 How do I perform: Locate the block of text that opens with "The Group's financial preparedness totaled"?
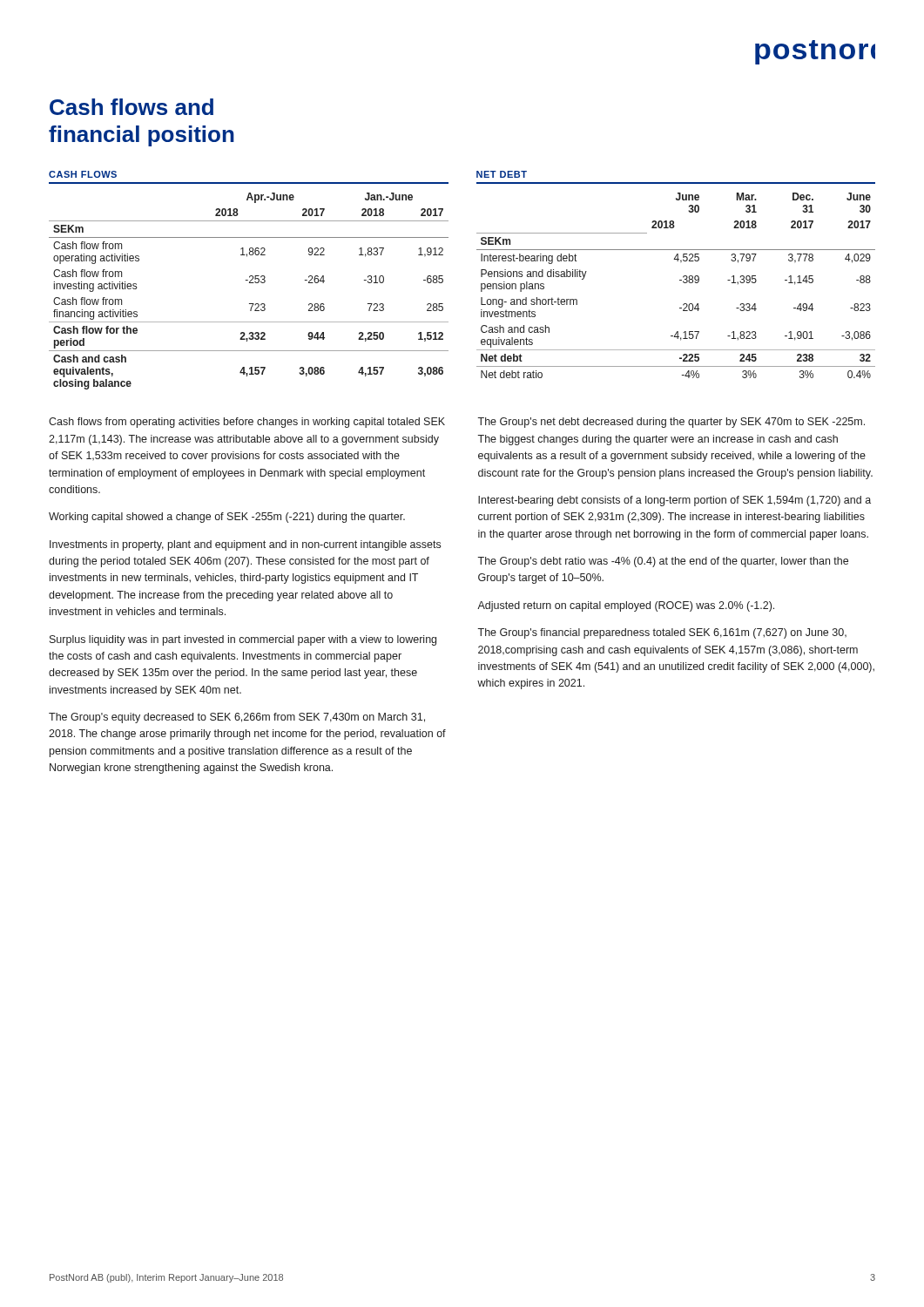676,659
